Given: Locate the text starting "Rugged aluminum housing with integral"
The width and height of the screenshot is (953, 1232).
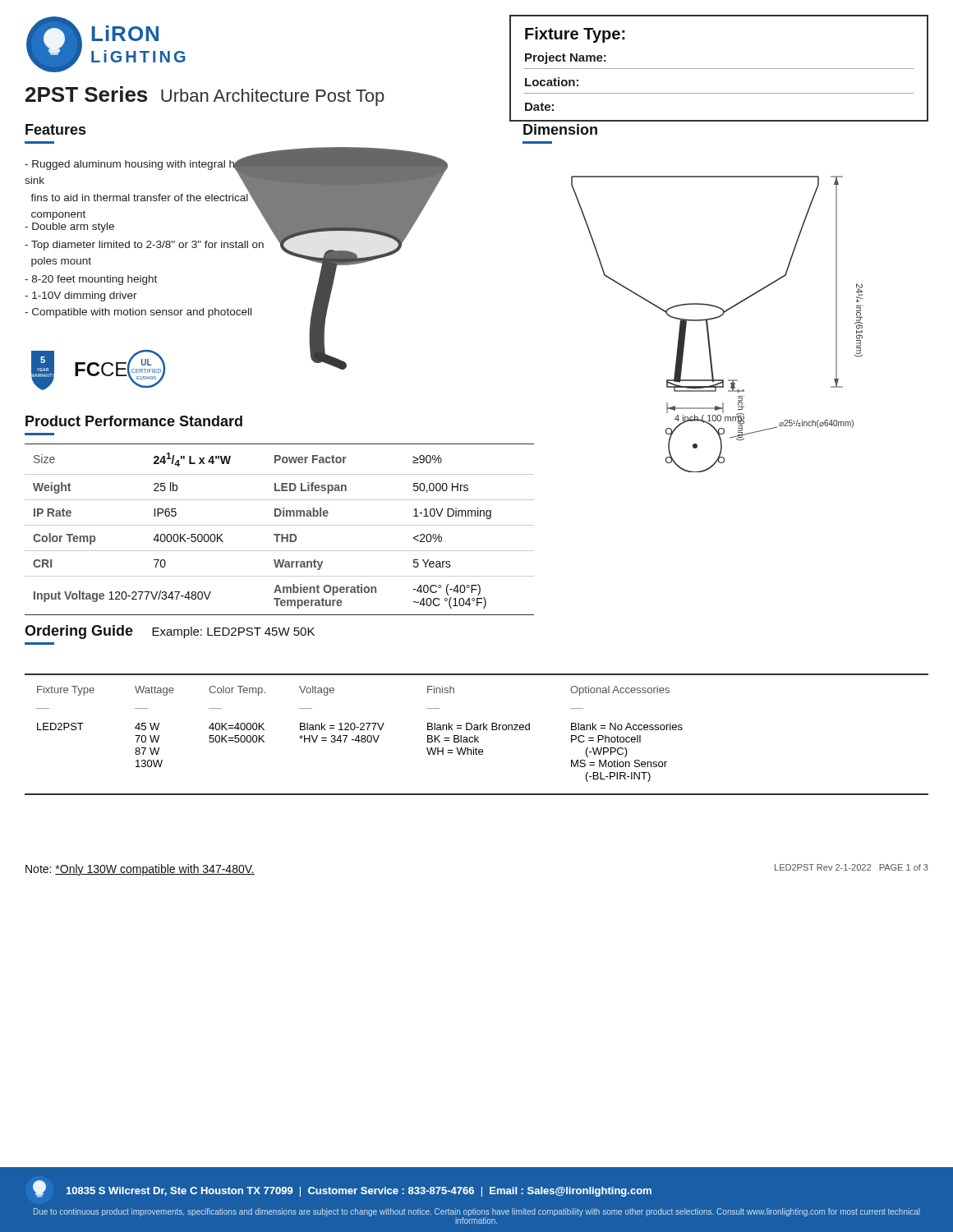Looking at the screenshot, I should [x=137, y=189].
